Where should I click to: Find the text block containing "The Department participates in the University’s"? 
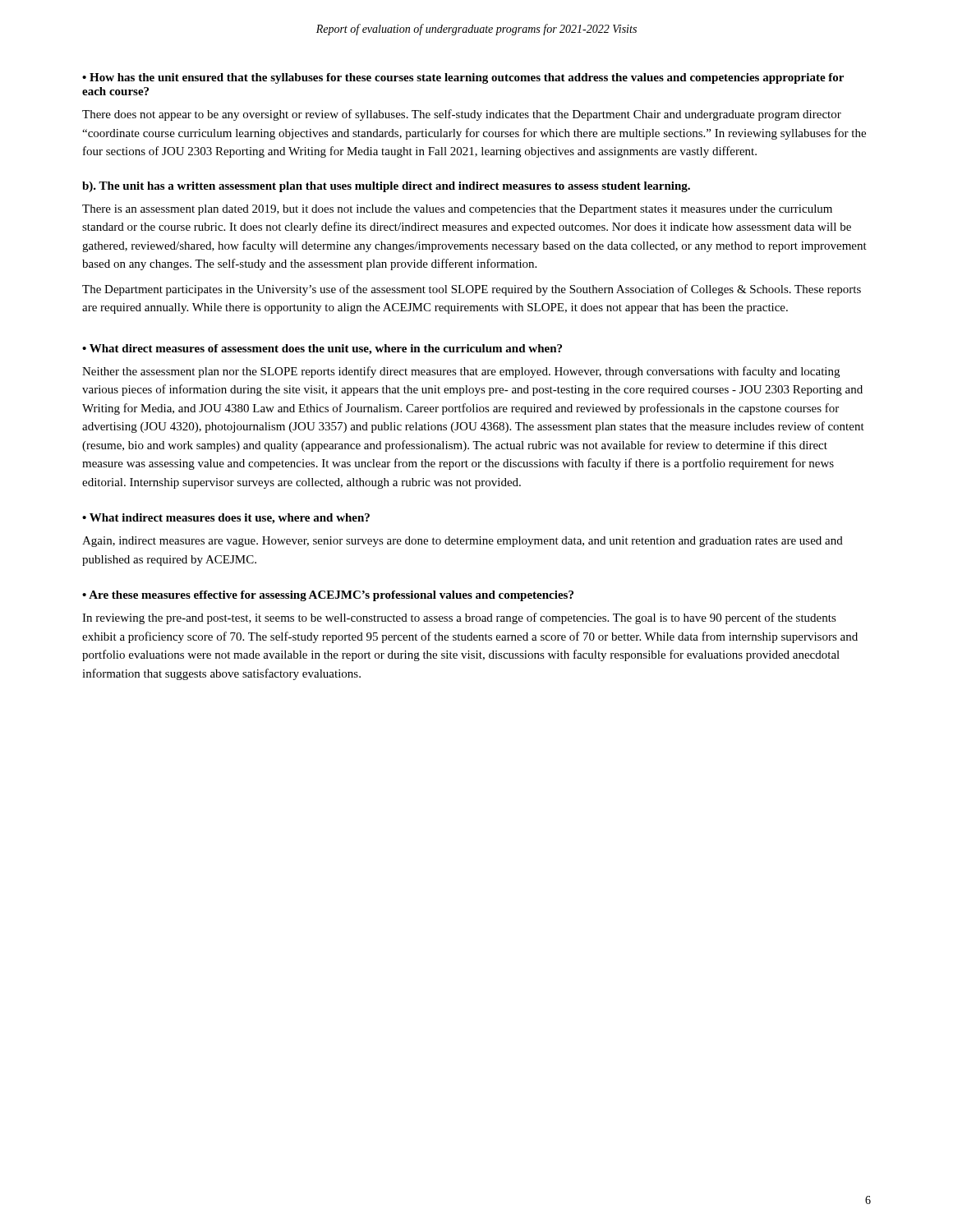coord(472,298)
